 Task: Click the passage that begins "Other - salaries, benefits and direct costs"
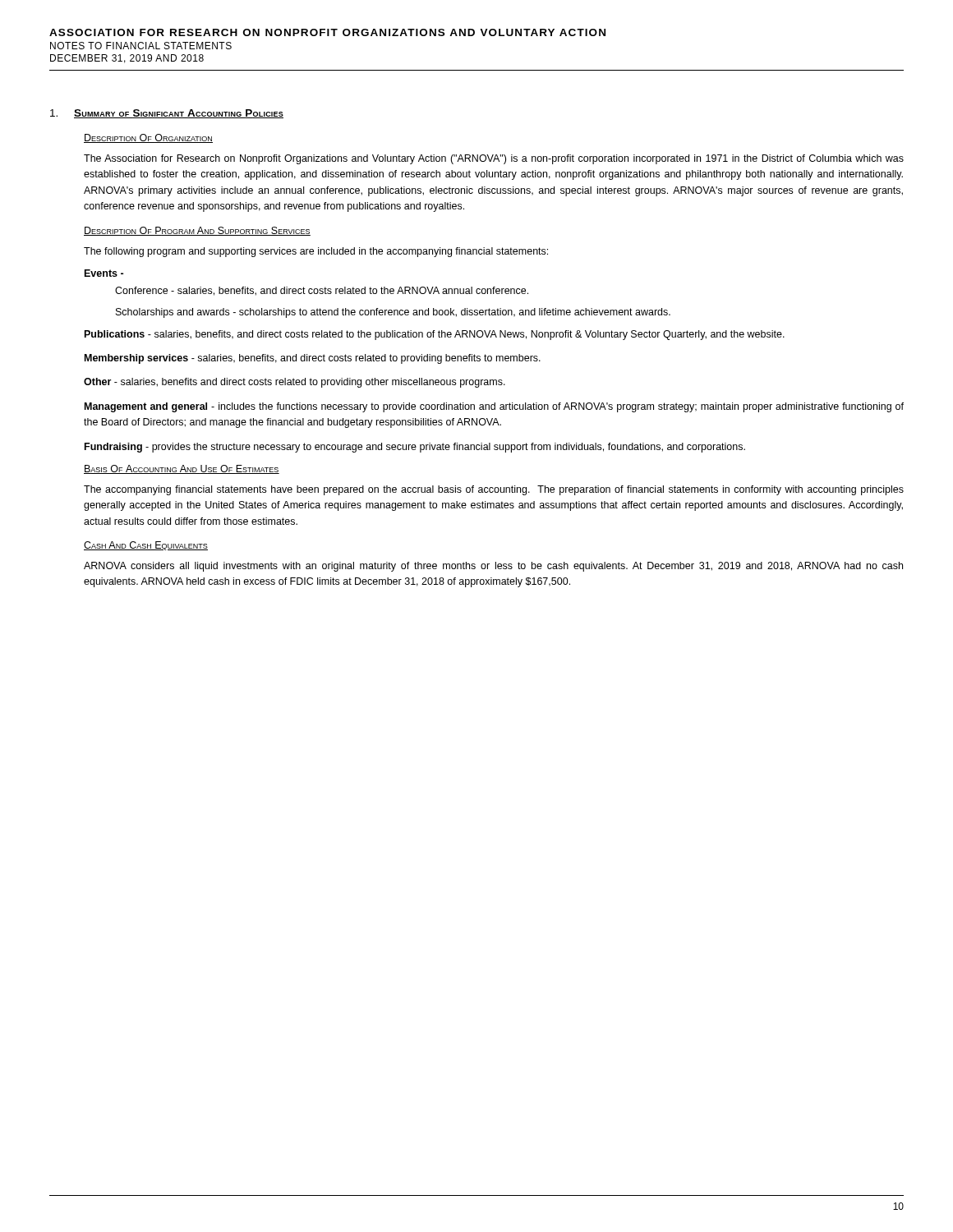tap(295, 382)
